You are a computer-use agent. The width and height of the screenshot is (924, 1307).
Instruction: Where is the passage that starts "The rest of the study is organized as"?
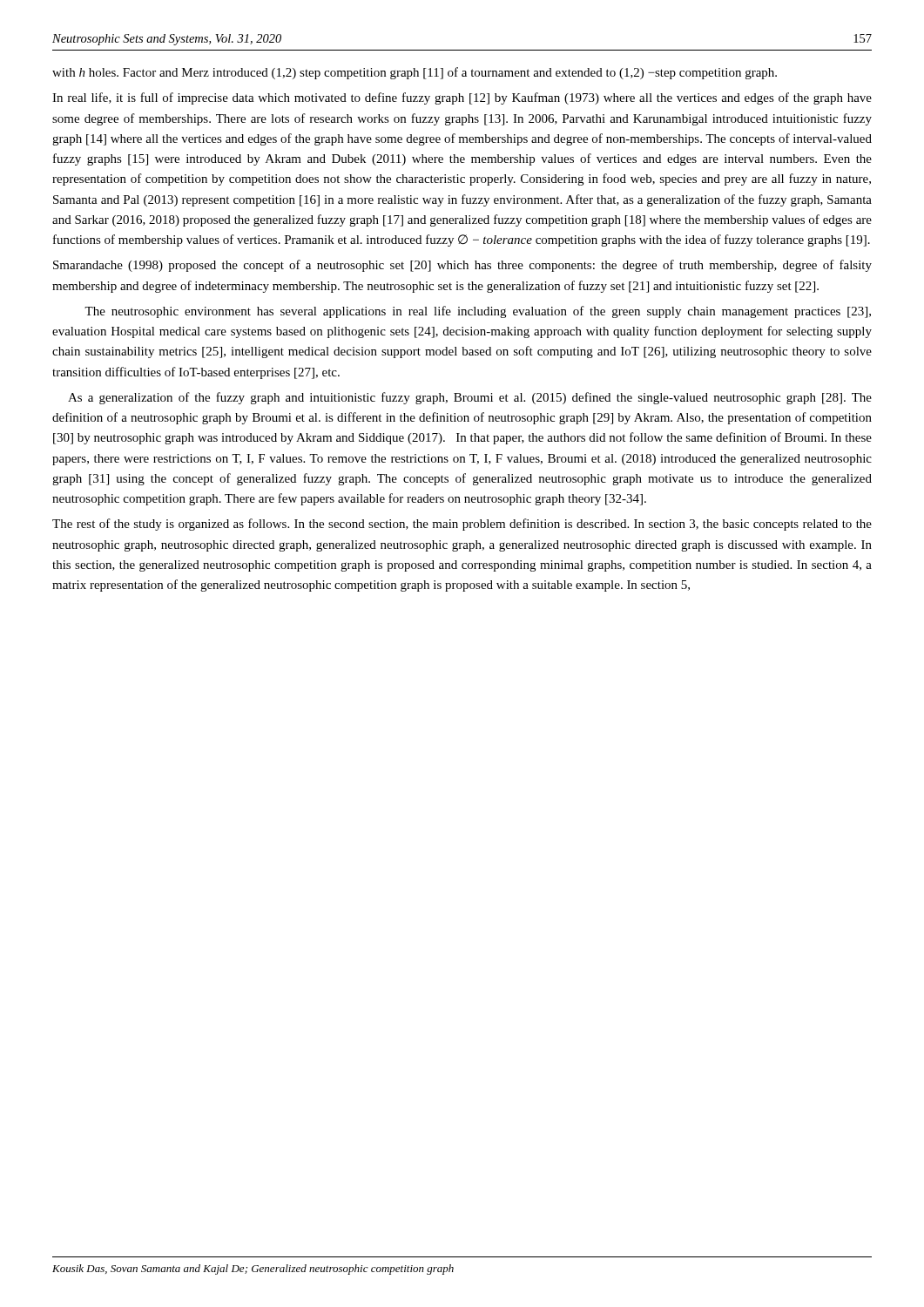(x=462, y=555)
